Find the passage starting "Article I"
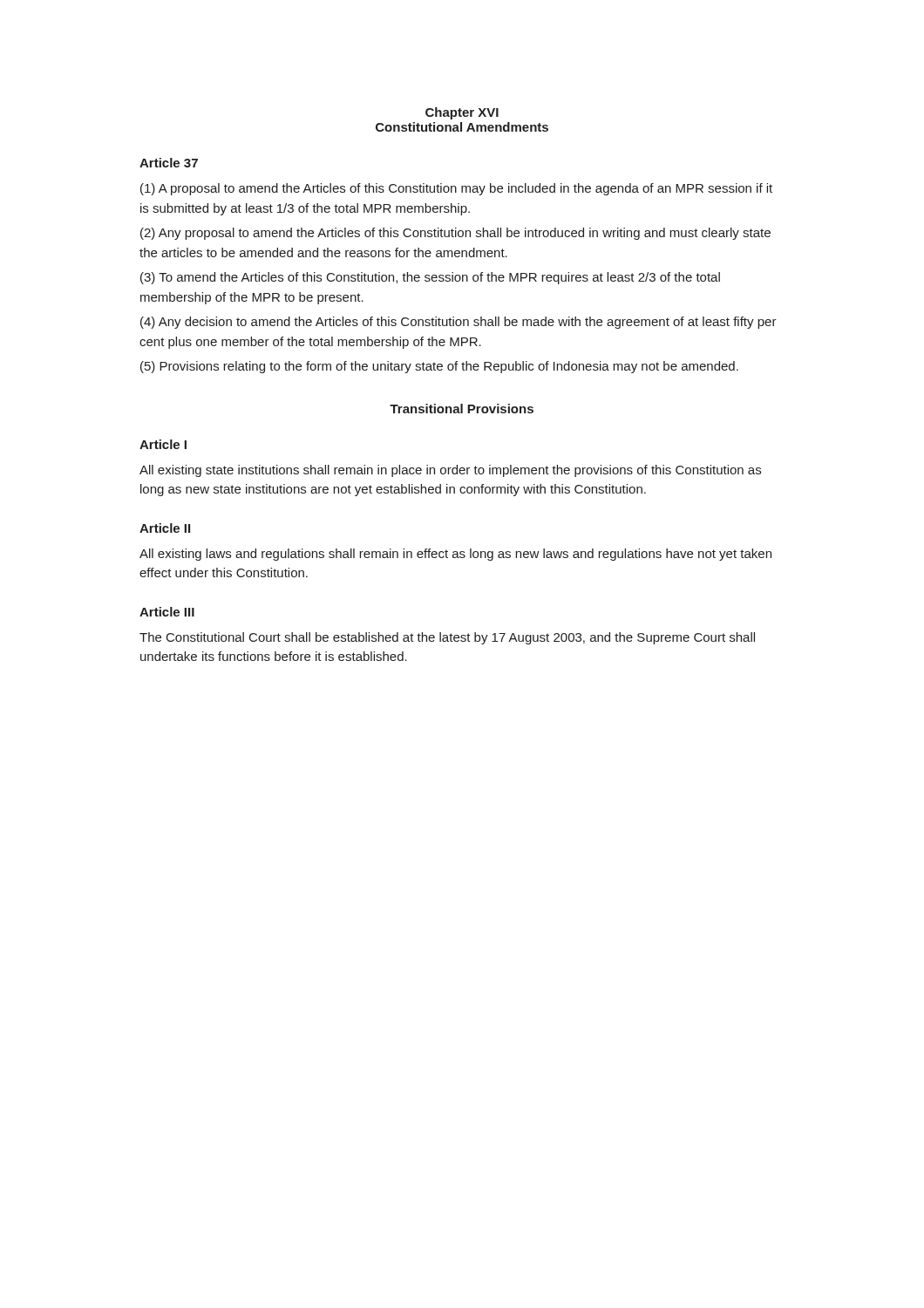The width and height of the screenshot is (924, 1308). [163, 444]
